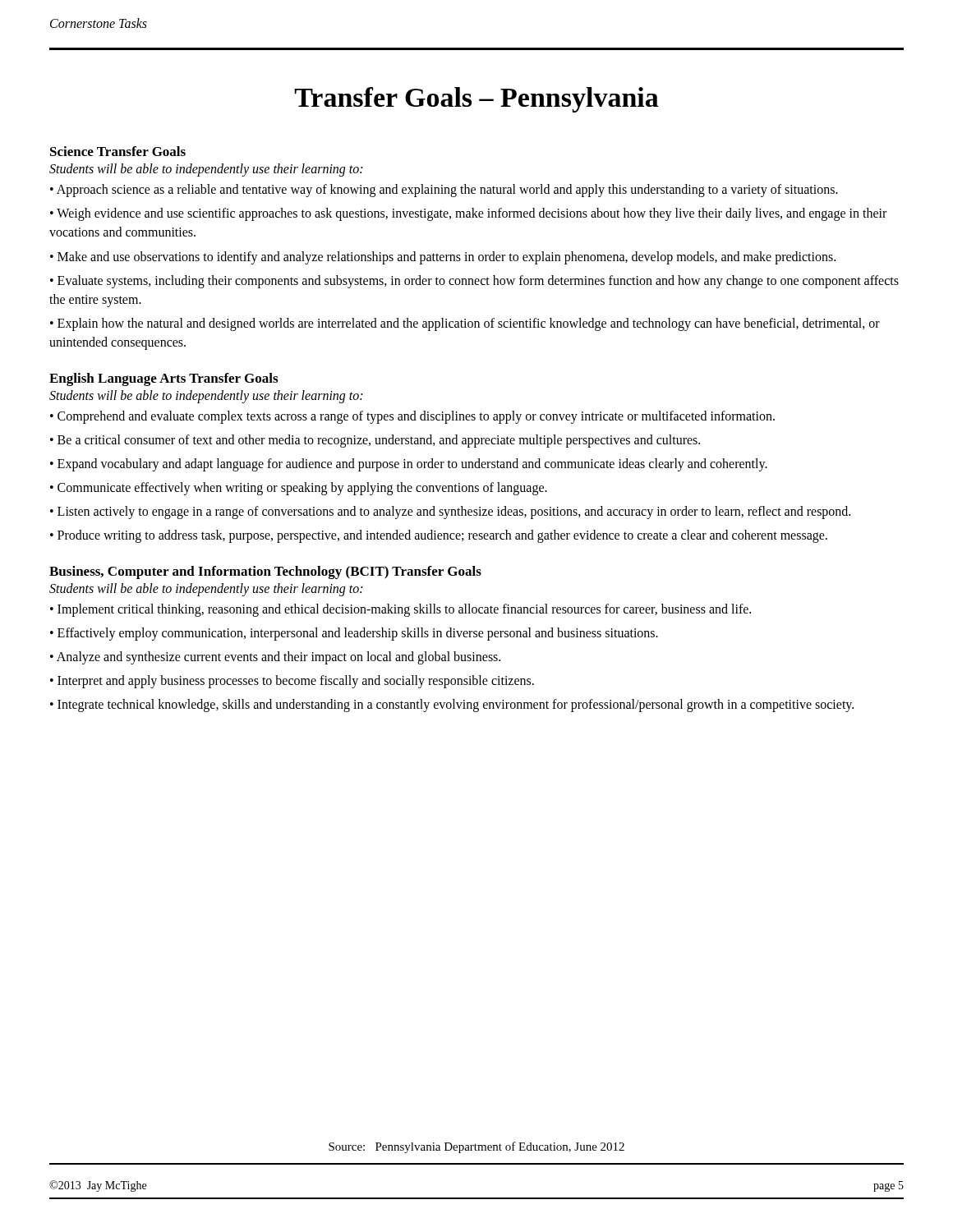Screen dimensions: 1232x953
Task: Locate the block of text that opens with "Weigh evidence and use scientific approaches"
Action: 468,223
